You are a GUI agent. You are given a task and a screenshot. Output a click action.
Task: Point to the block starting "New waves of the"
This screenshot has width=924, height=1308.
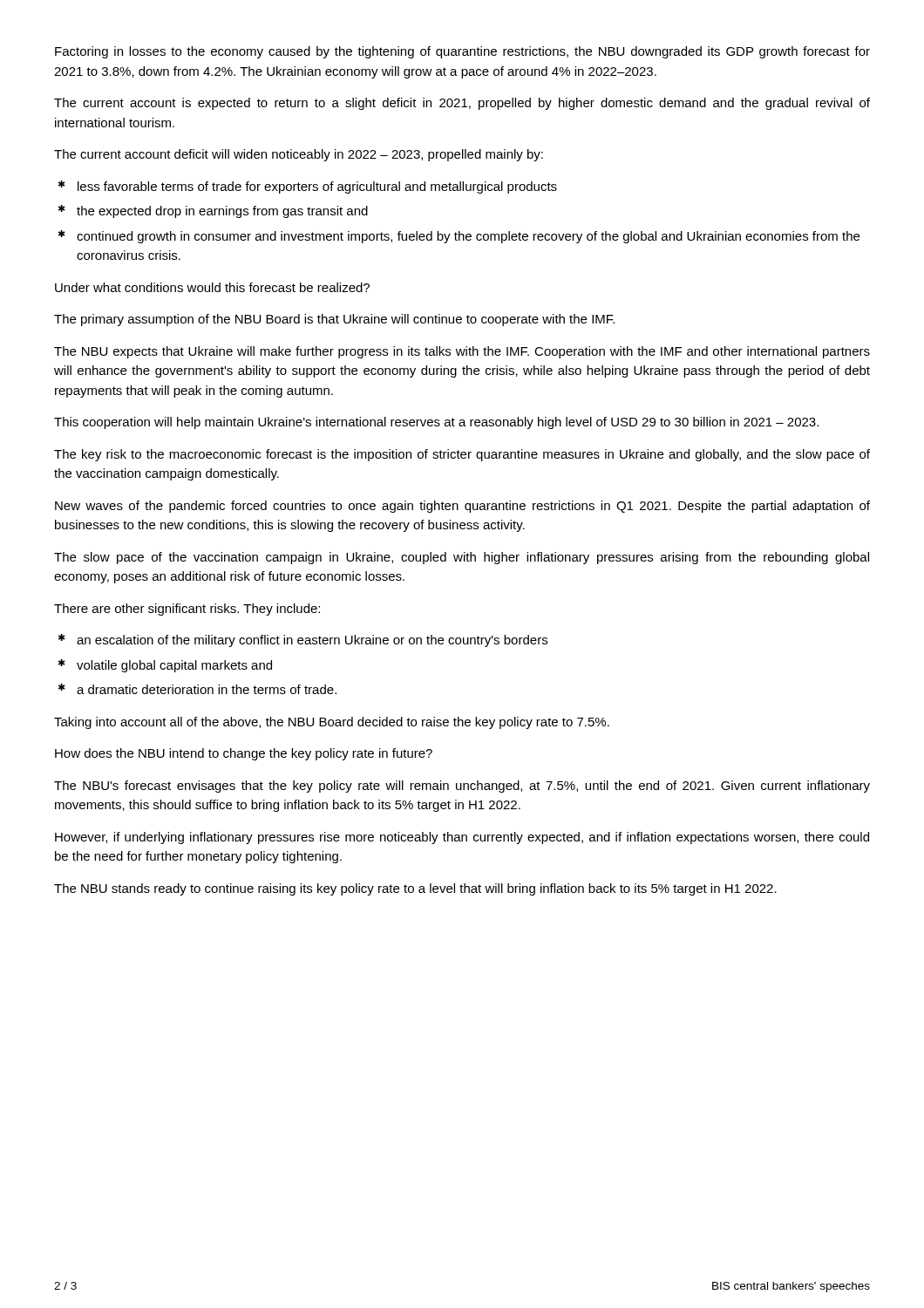tap(462, 515)
